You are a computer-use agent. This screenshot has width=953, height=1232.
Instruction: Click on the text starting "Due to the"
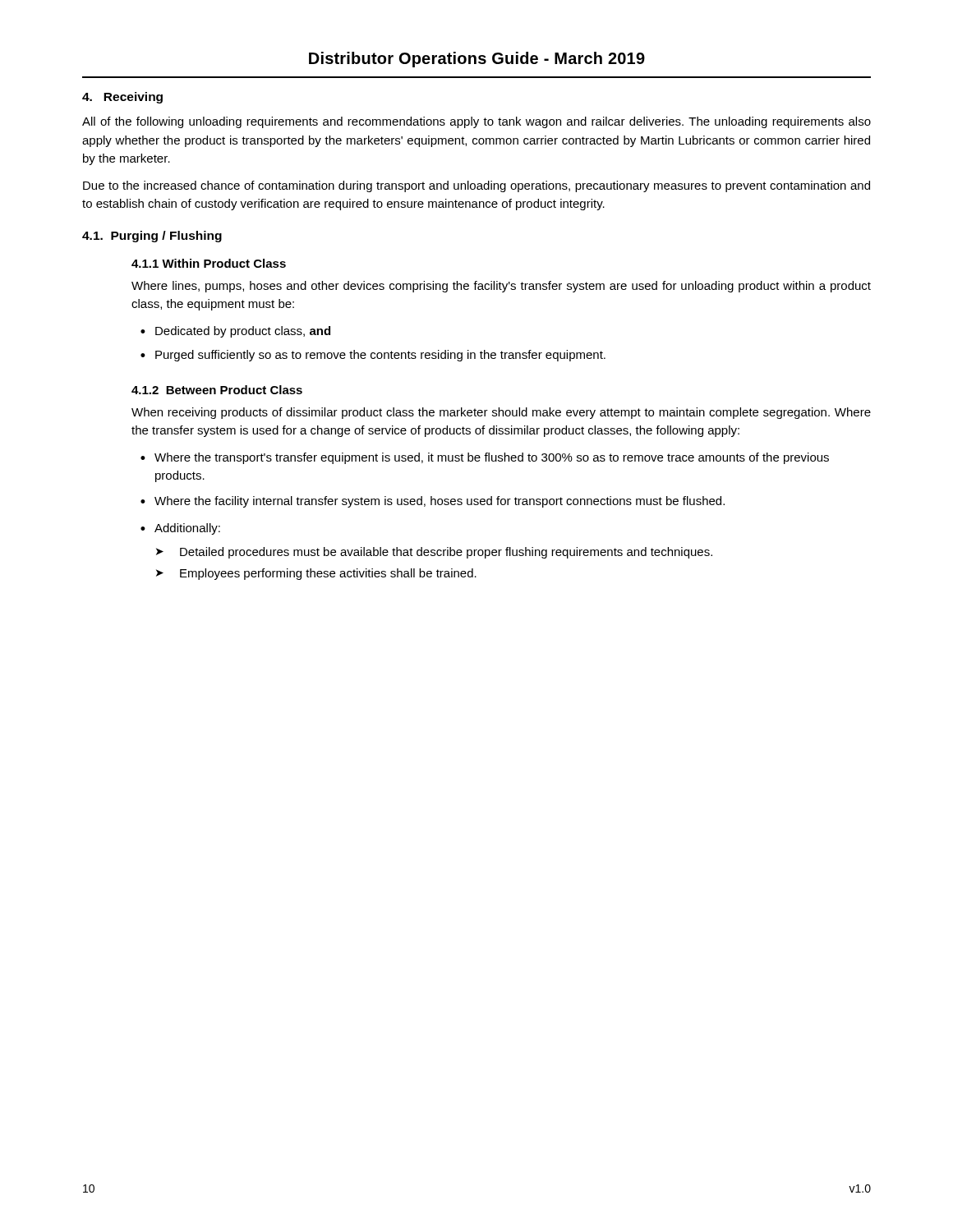click(x=476, y=194)
